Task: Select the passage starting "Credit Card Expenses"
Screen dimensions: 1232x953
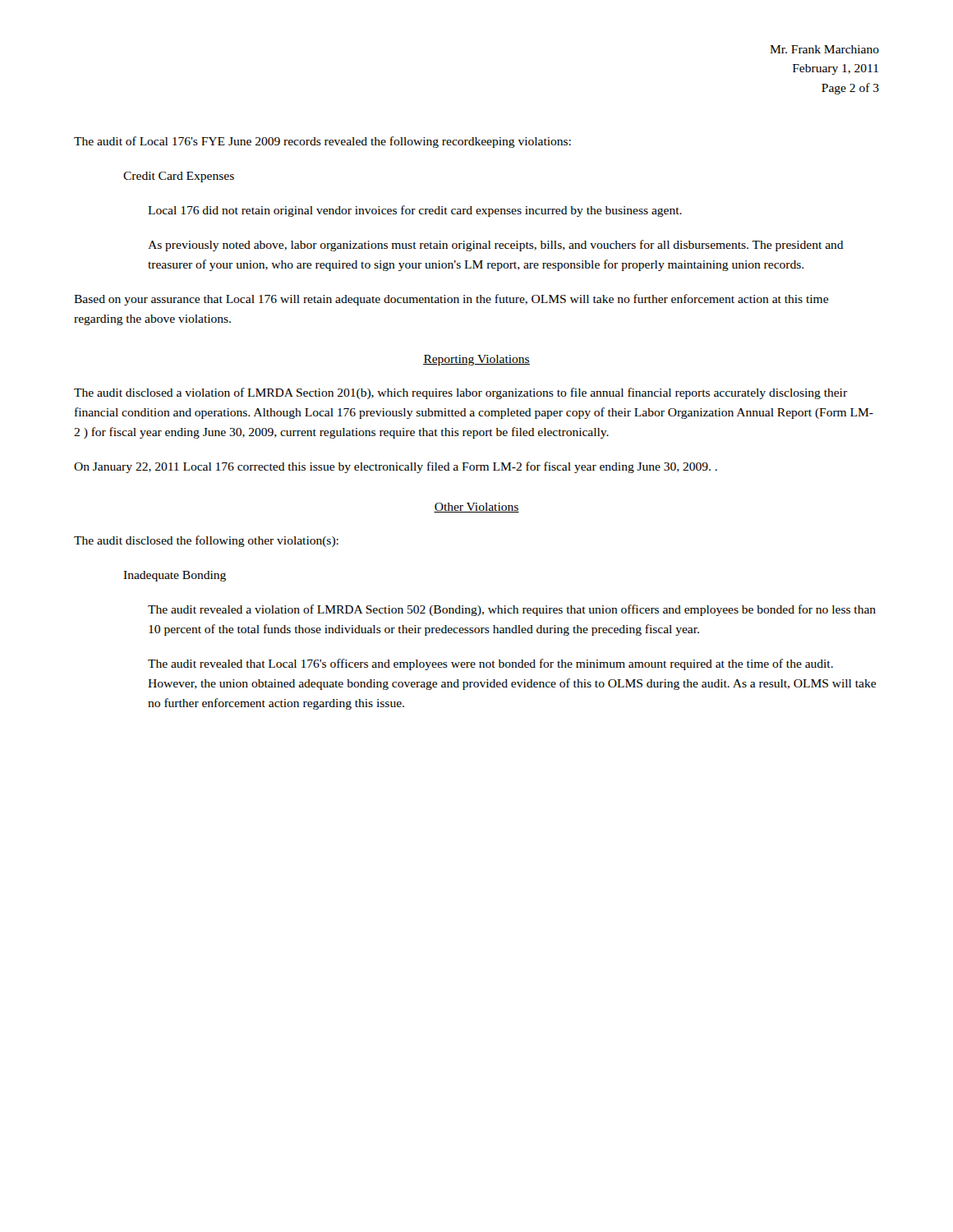Action: point(179,175)
